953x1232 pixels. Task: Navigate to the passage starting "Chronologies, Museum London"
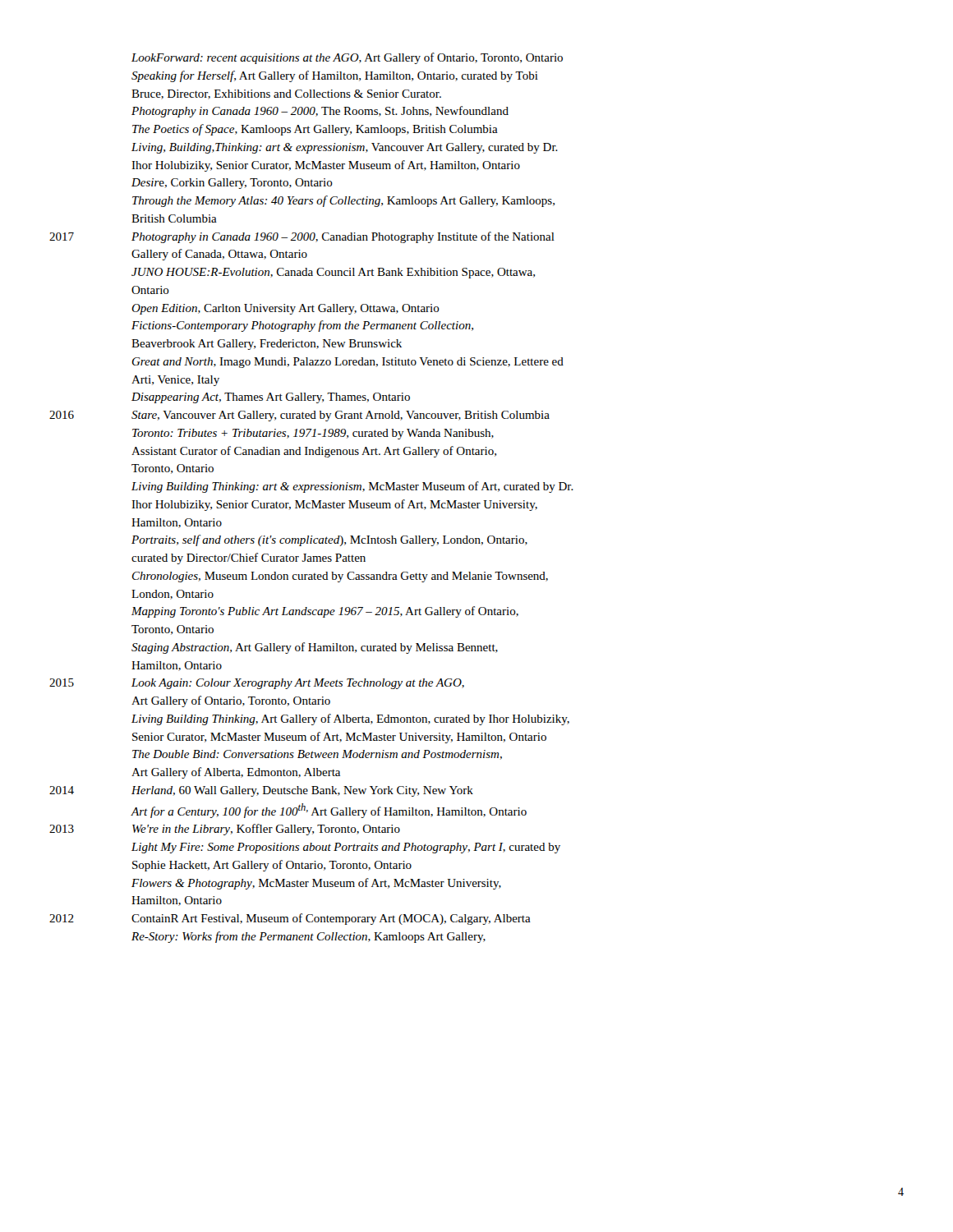[x=340, y=584]
